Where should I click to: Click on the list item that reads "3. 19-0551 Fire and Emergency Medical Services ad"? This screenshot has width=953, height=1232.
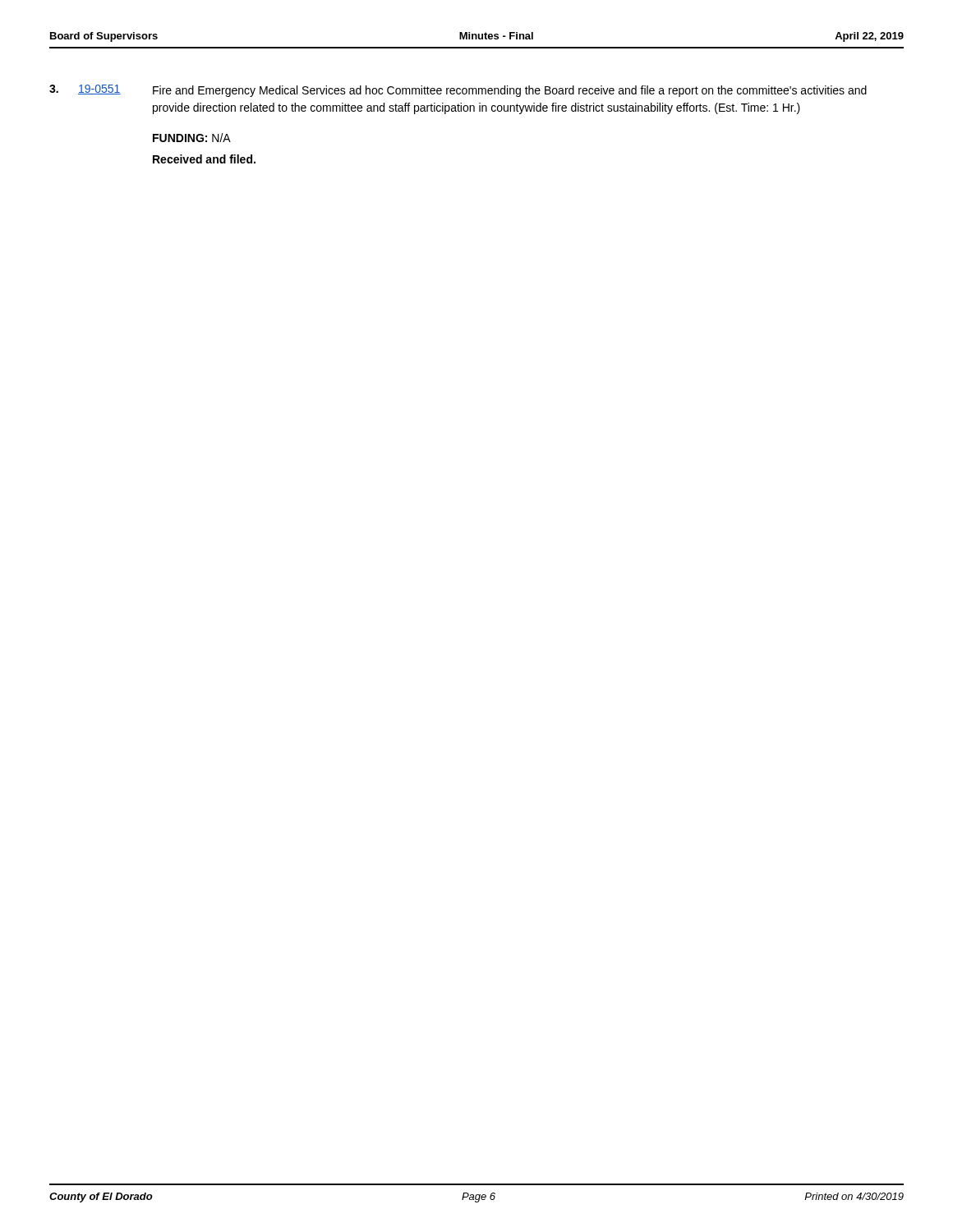476,99
